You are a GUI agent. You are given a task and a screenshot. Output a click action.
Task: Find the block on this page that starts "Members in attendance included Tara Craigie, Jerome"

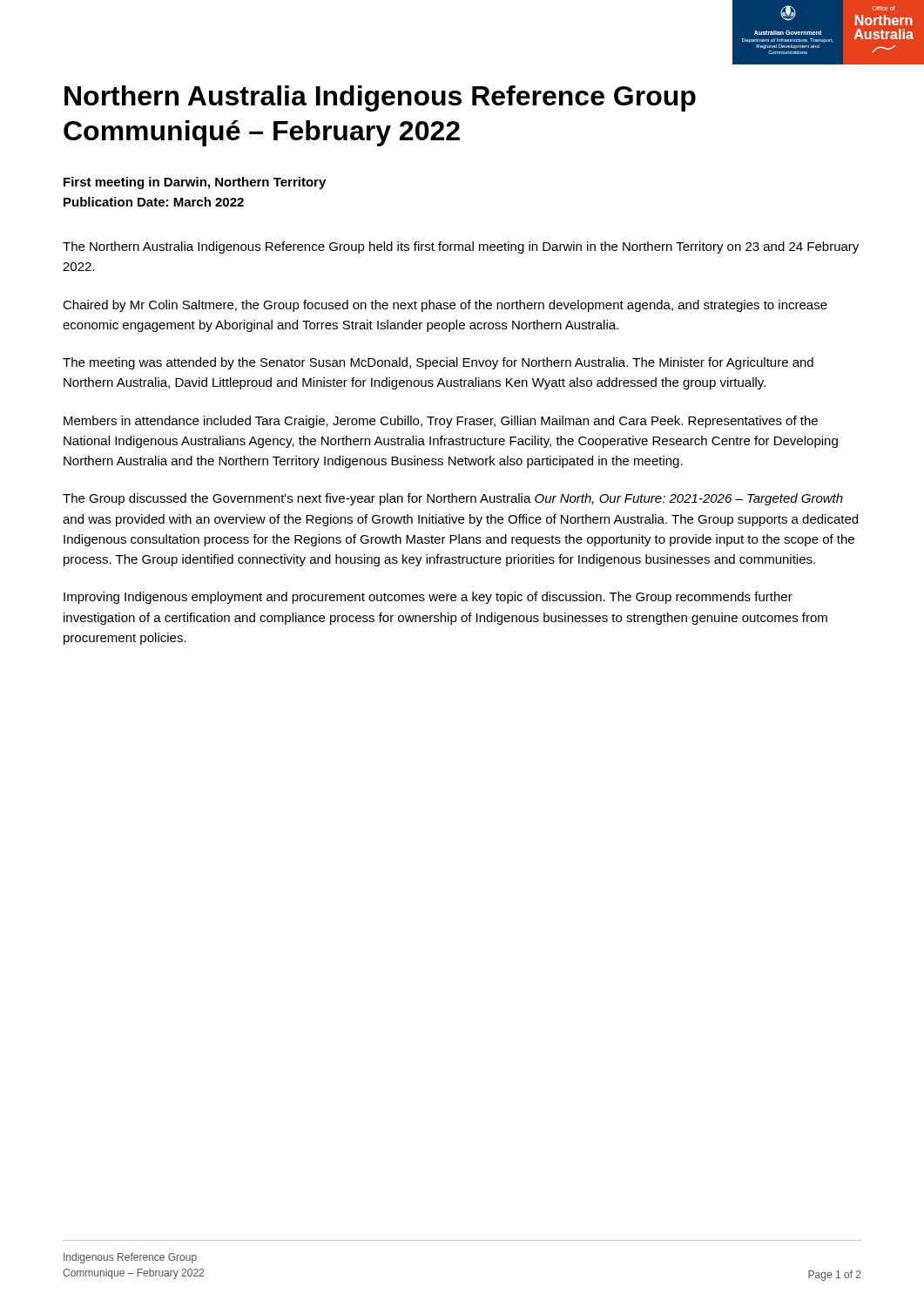pyautogui.click(x=451, y=440)
